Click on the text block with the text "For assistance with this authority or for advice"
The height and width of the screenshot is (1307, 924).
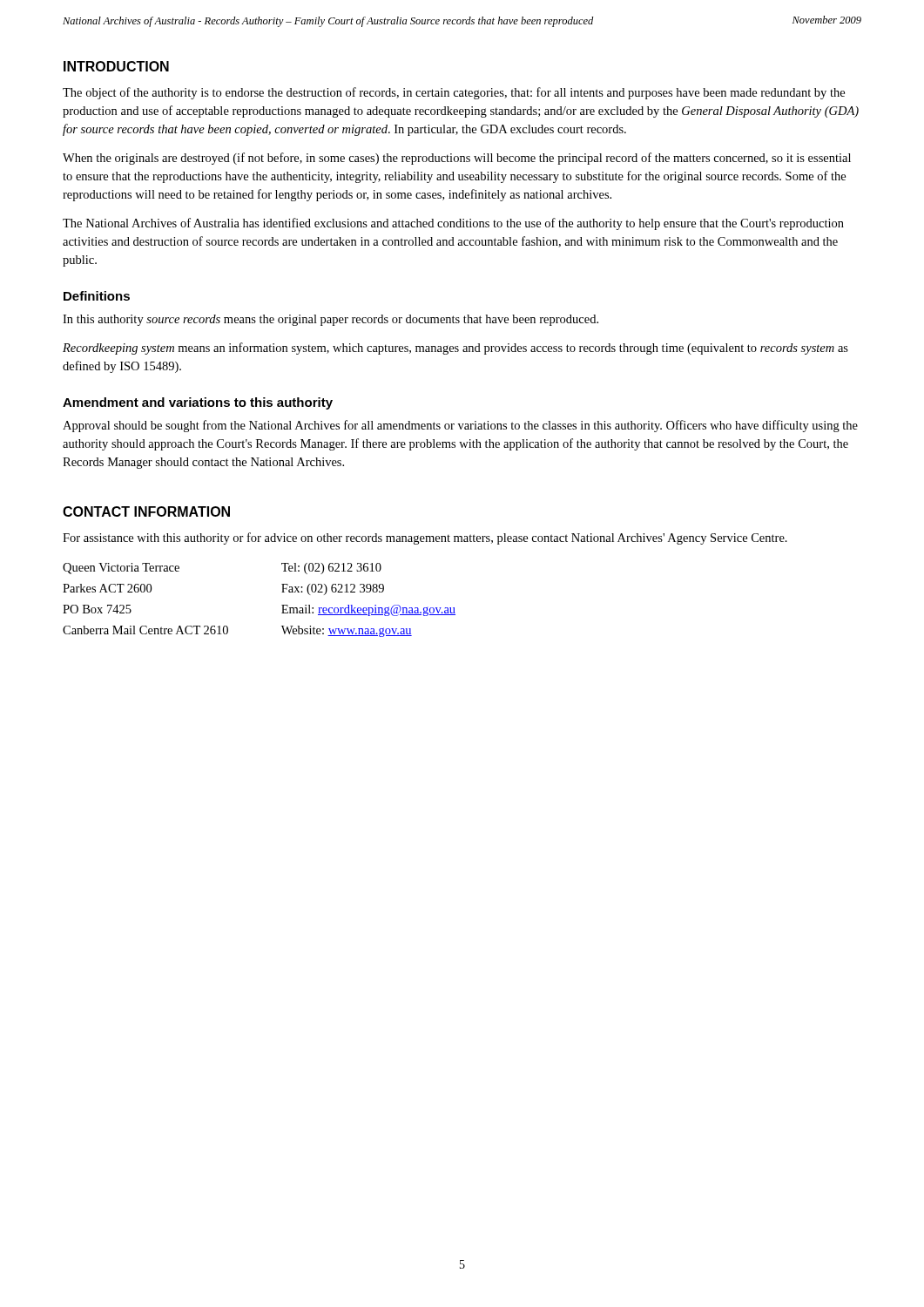pos(462,538)
